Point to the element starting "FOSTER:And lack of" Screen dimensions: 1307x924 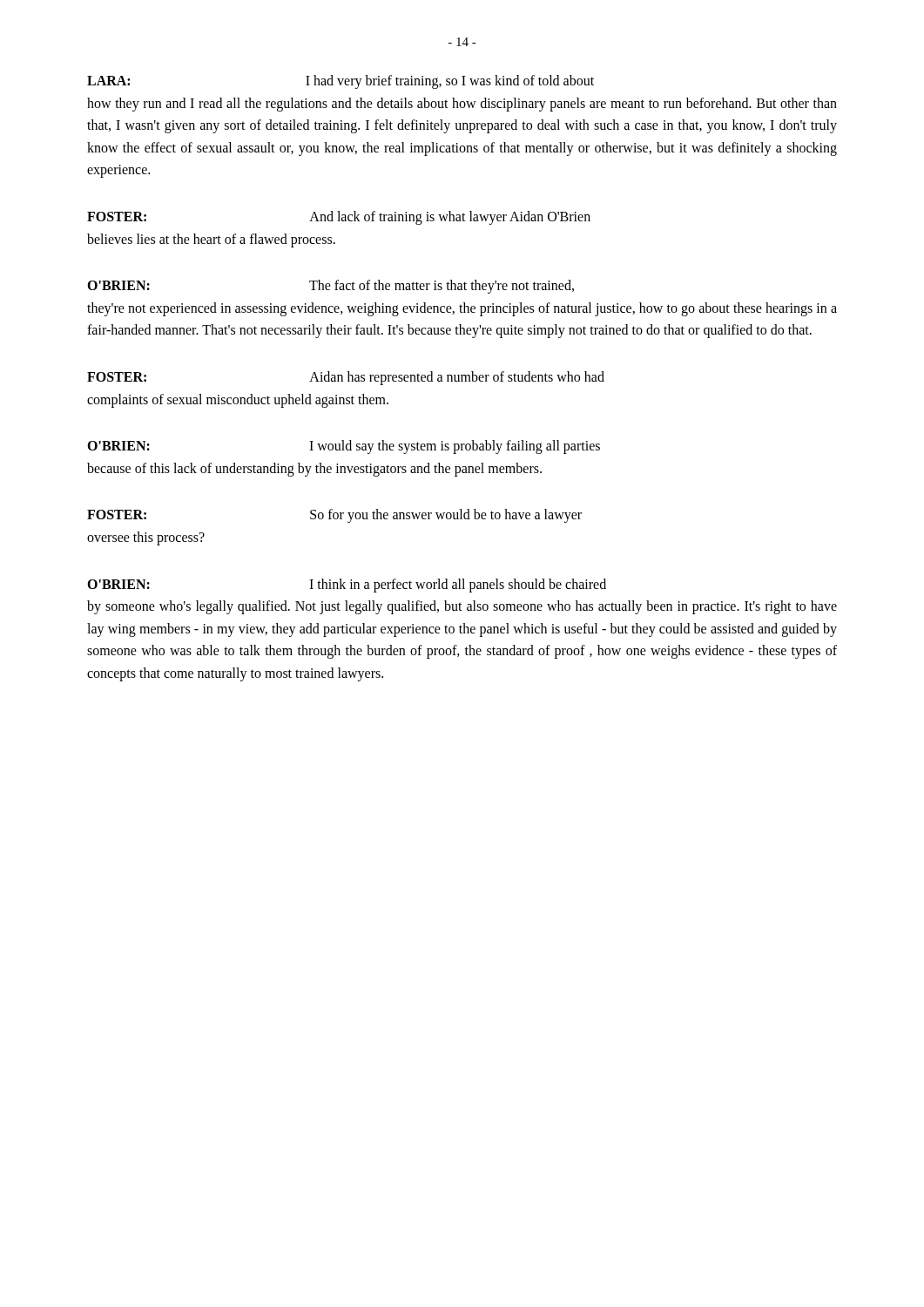pyautogui.click(x=462, y=228)
